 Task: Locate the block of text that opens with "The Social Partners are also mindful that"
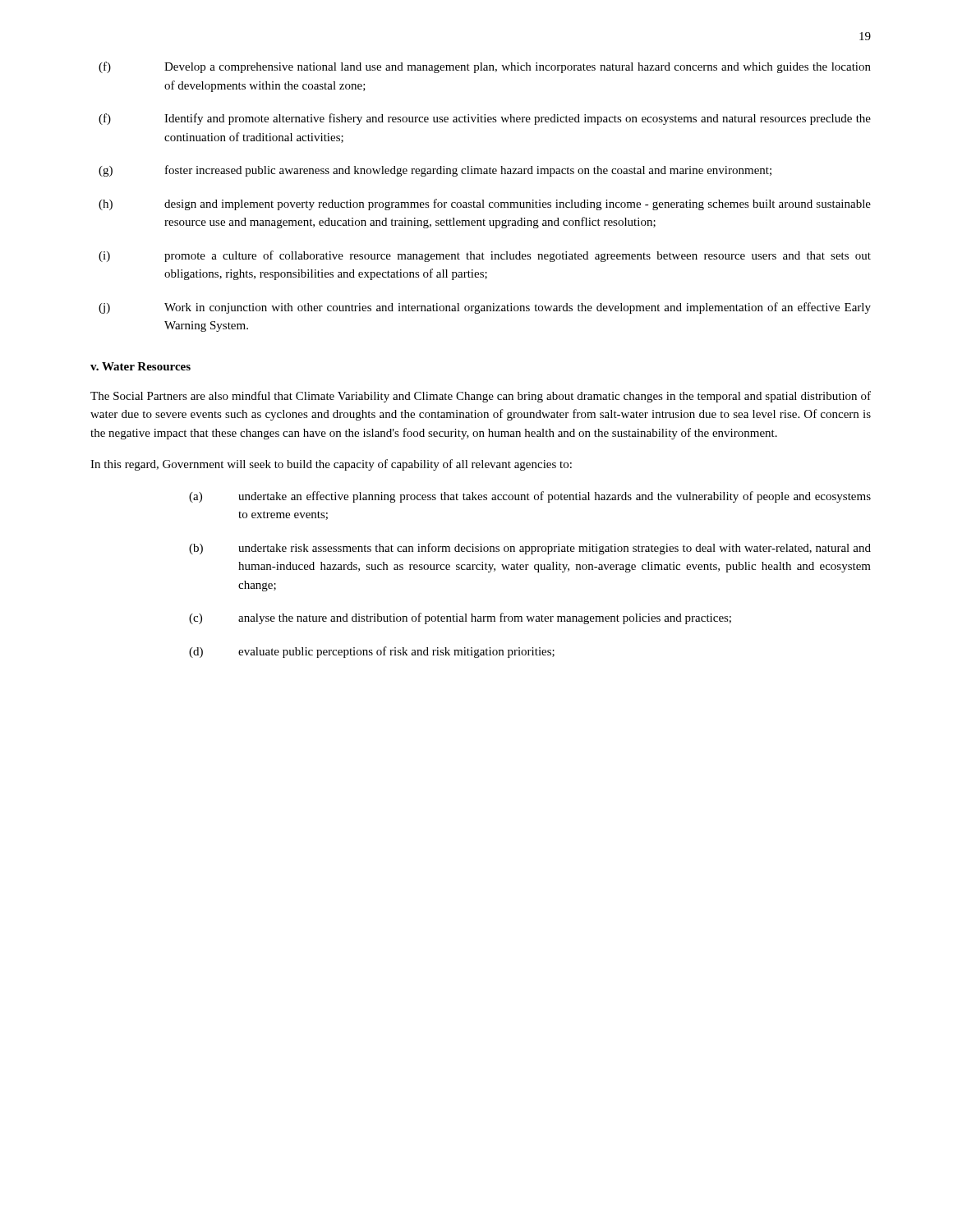[481, 414]
